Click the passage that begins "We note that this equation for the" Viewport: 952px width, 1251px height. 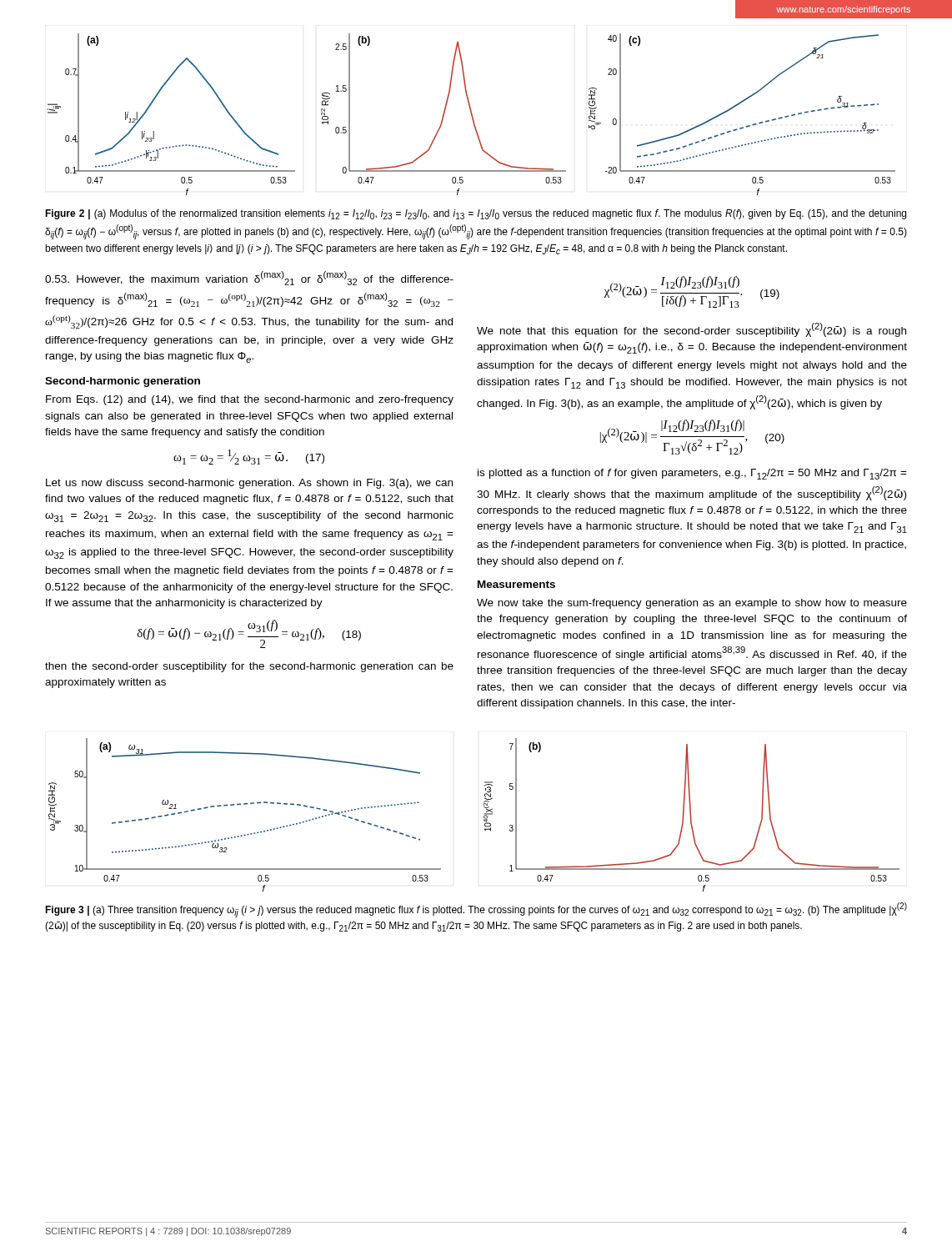(692, 365)
